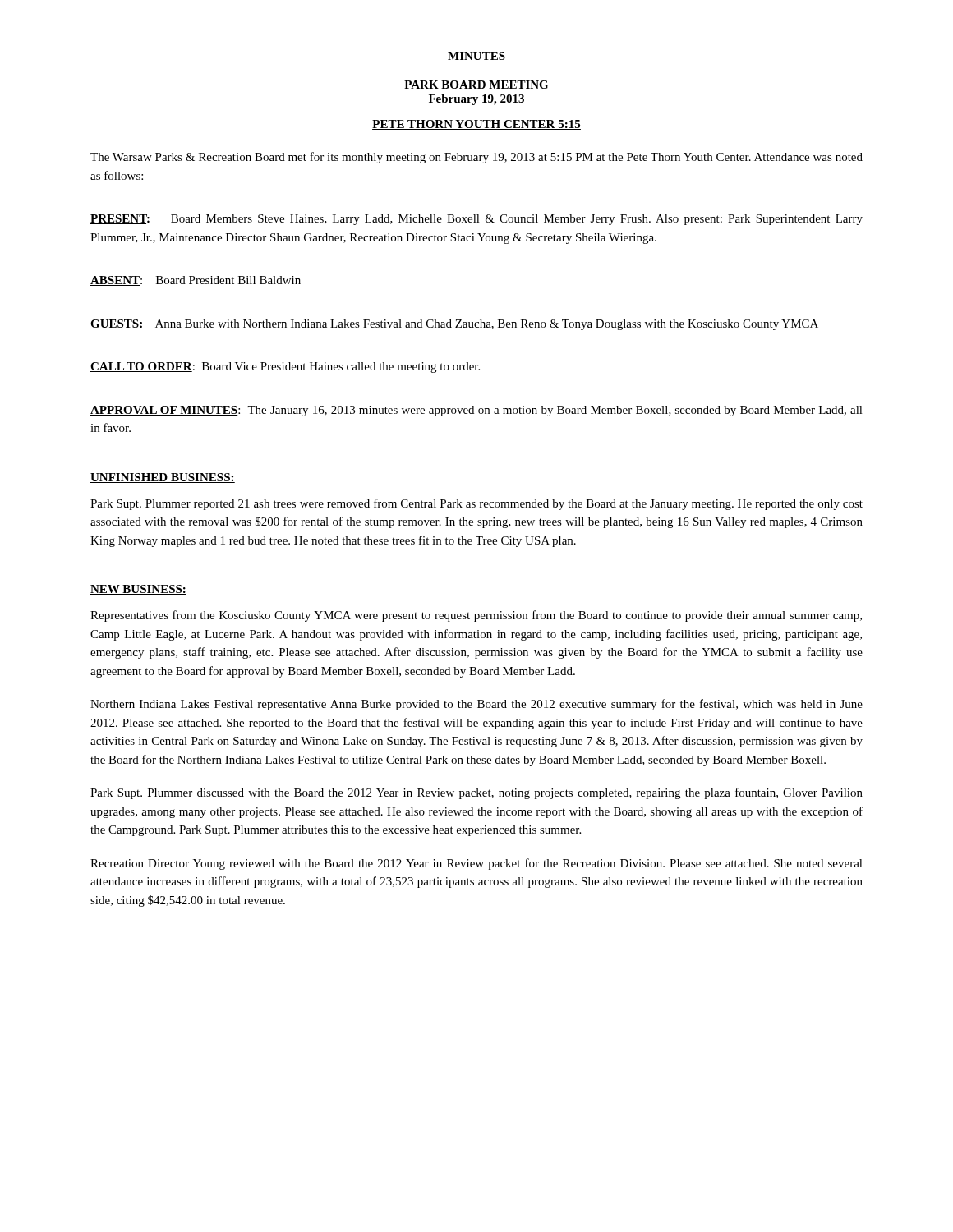Click on the passage starting "Recreation Director Young reviewed with the Board"

tap(476, 881)
